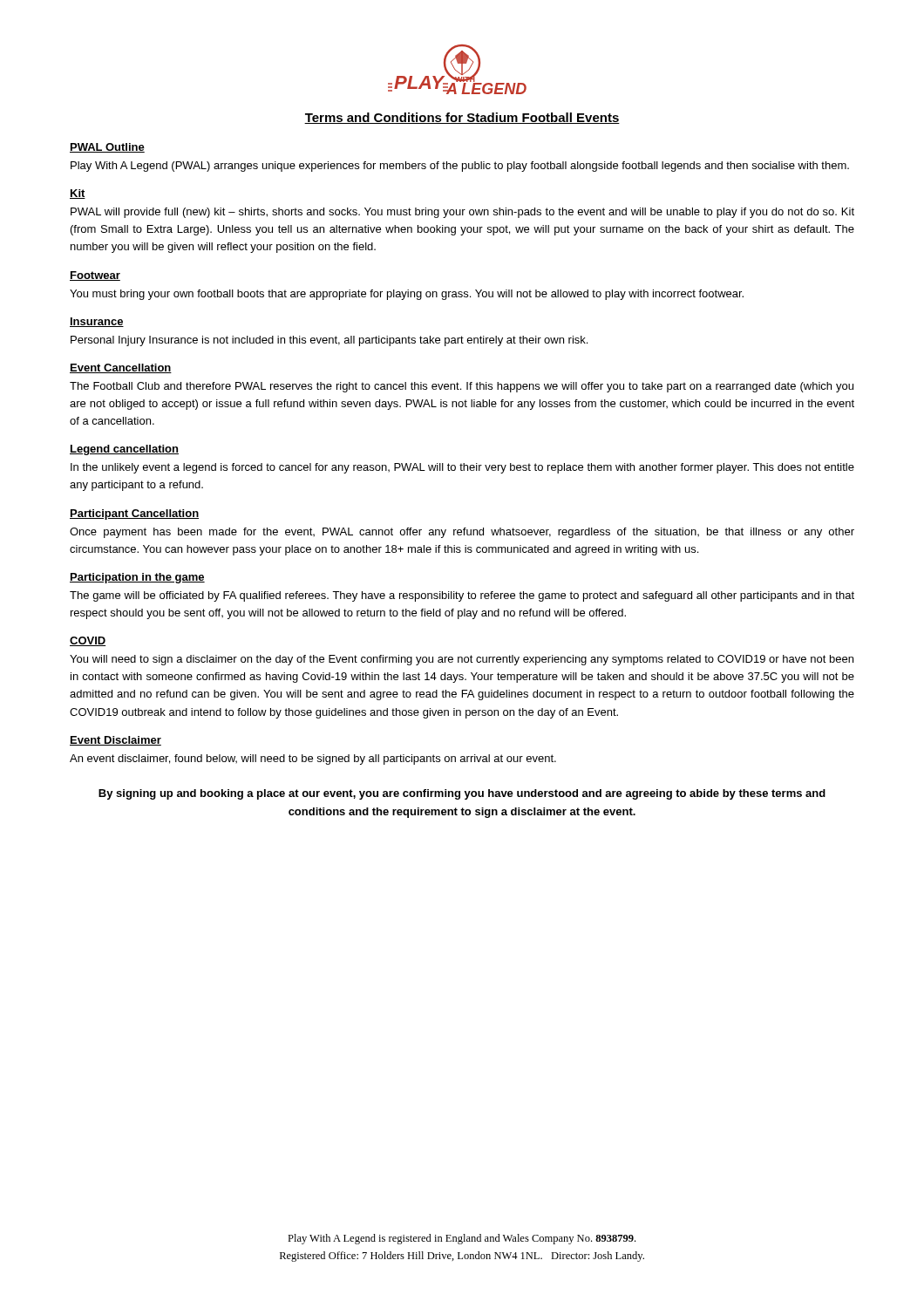This screenshot has height=1308, width=924.
Task: Where is the passage that starts "You must bring your own"?
Action: [407, 293]
